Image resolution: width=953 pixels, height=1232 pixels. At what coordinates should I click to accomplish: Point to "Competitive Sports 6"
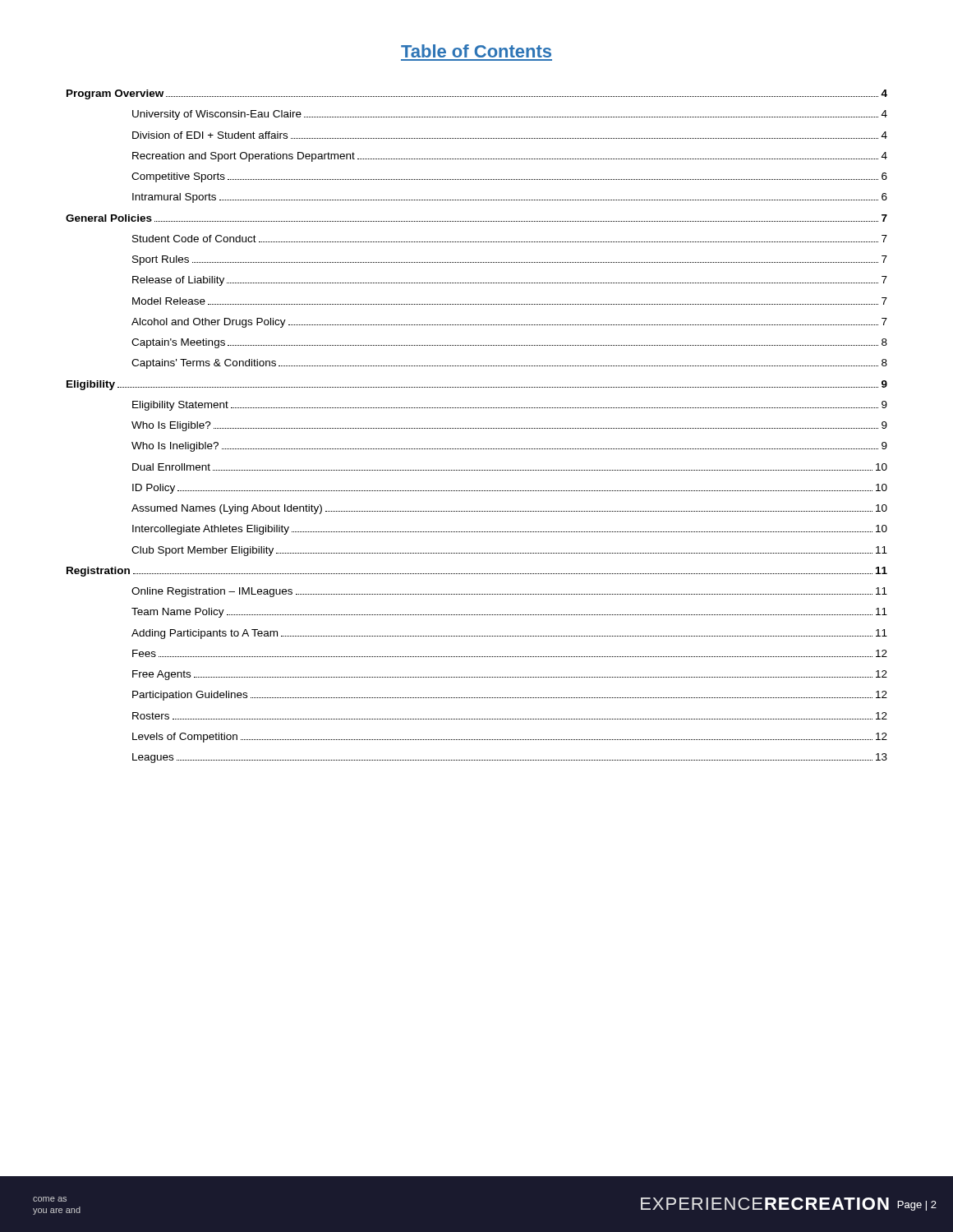[509, 177]
